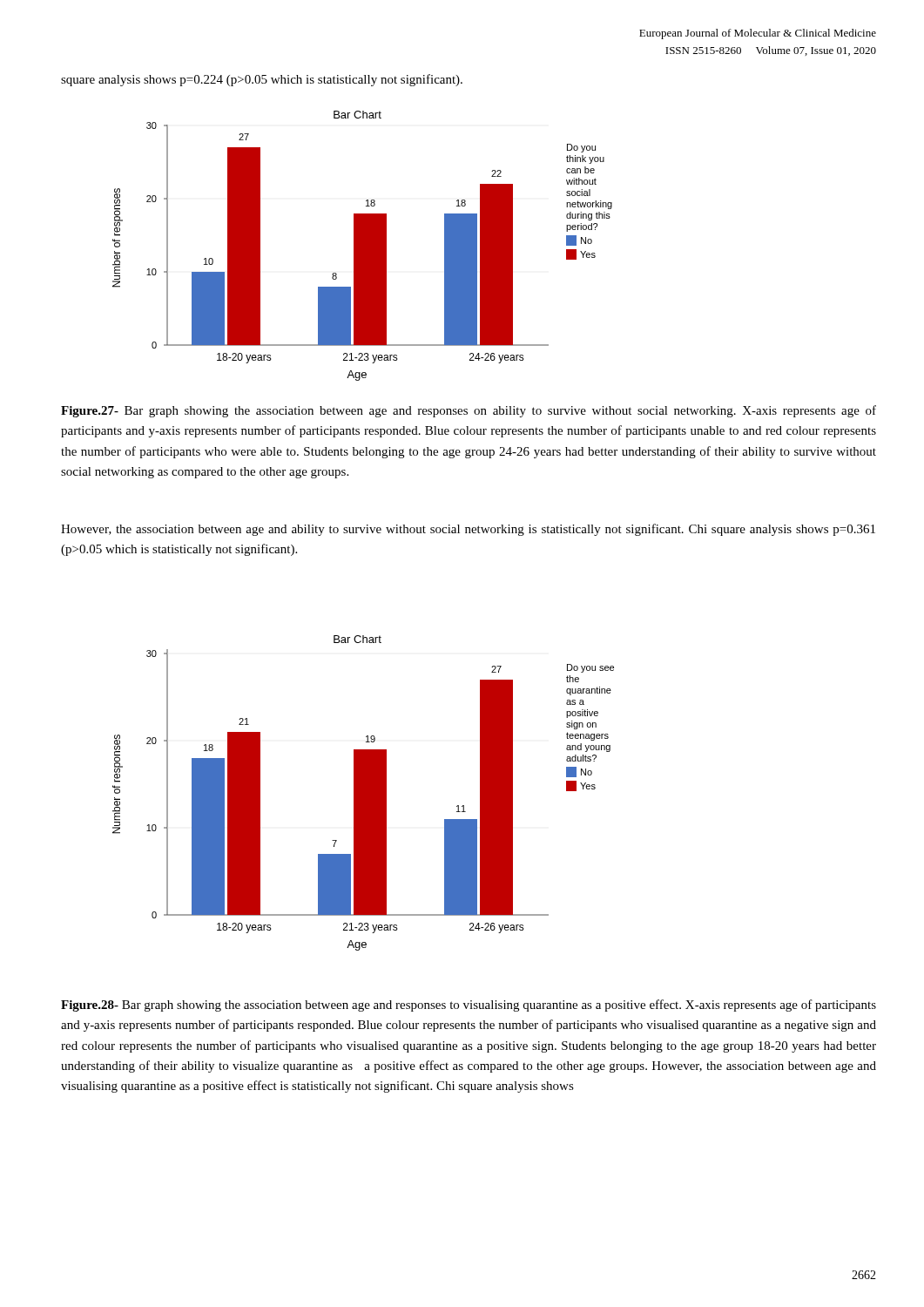Image resolution: width=924 pixels, height=1307 pixels.
Task: Find the region starting "square analysis shows p=0.224 (p>0.05 which"
Action: coord(262,79)
